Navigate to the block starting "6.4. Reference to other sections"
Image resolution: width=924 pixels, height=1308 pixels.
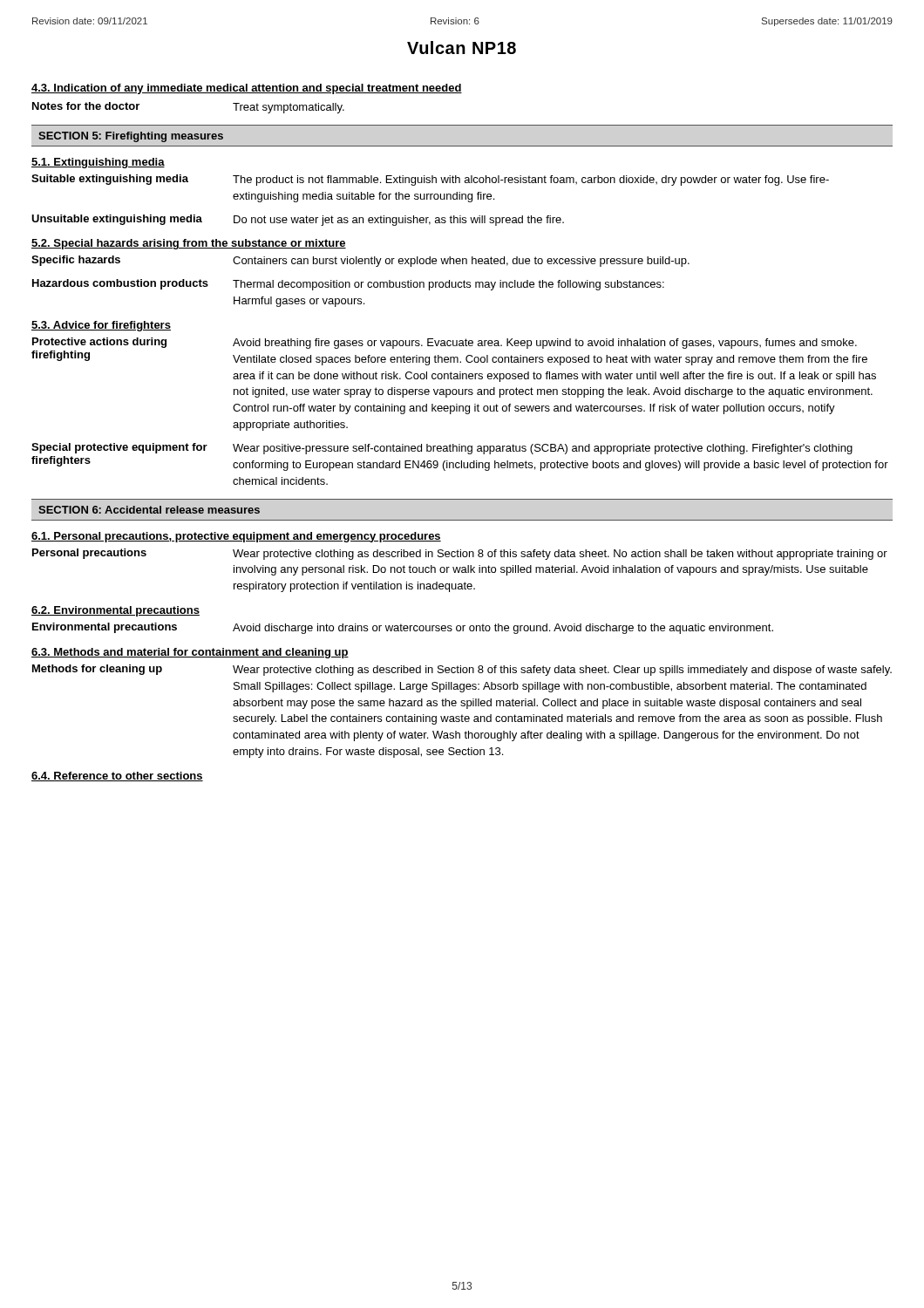117,776
